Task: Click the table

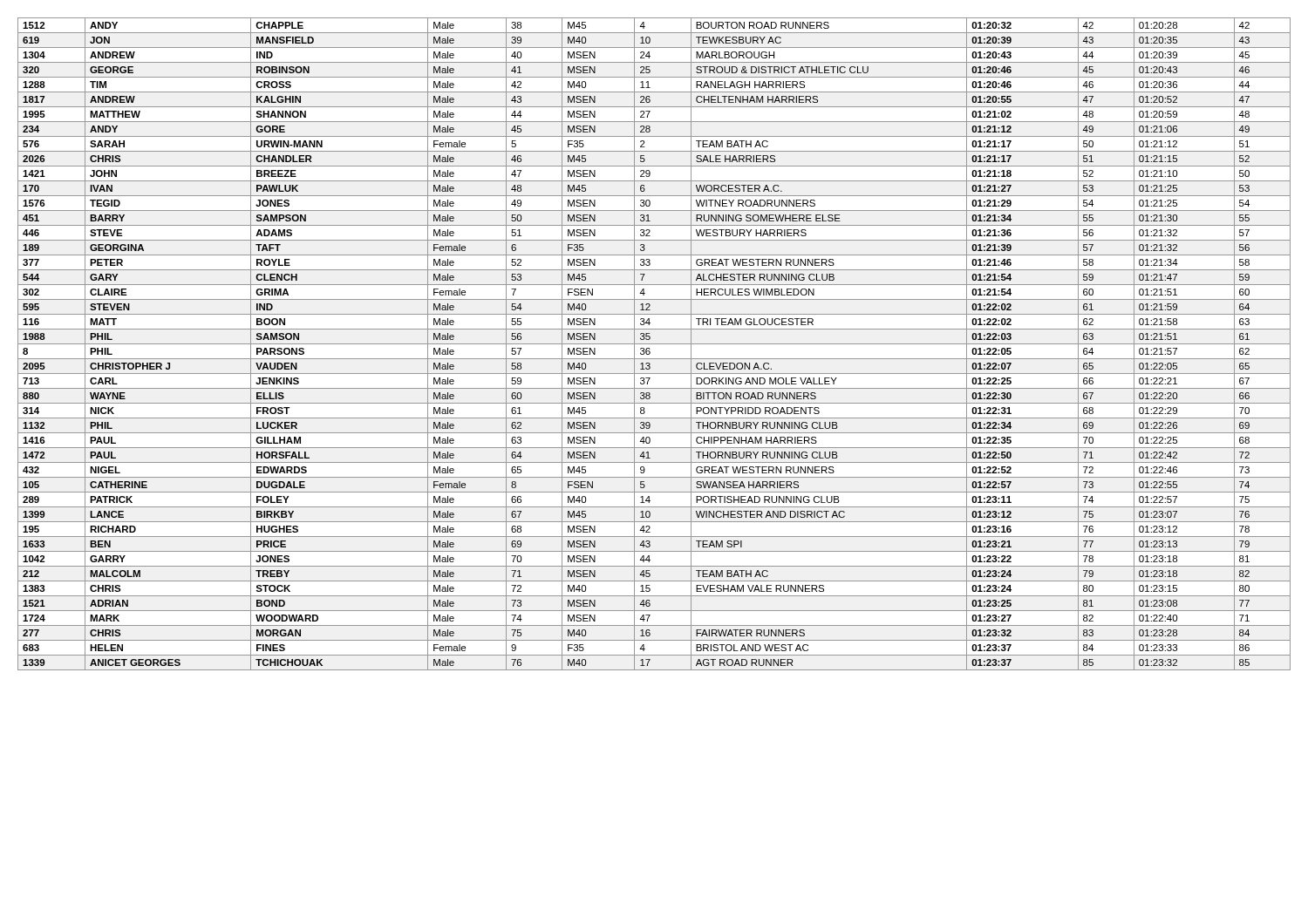Action: coord(654,344)
